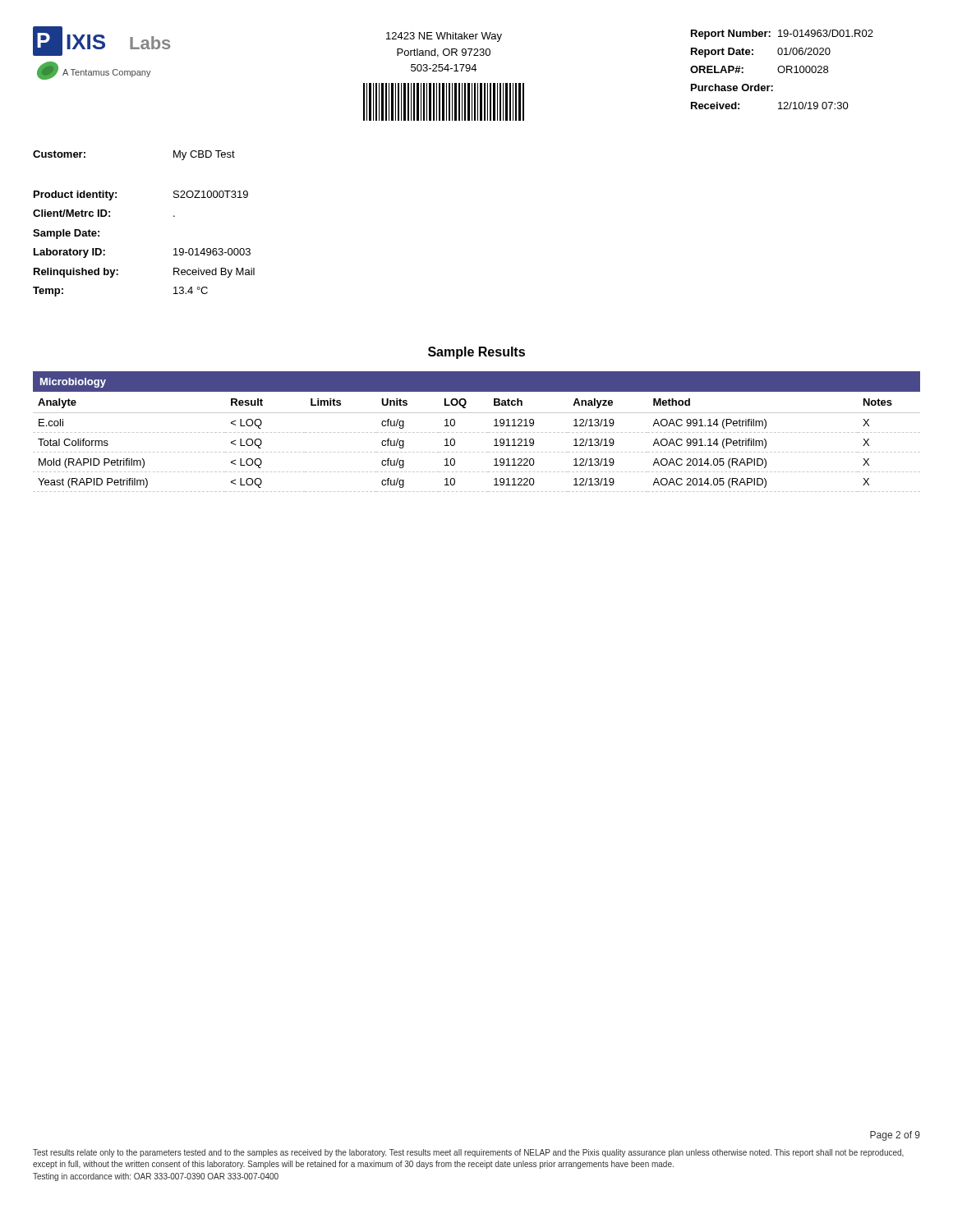Image resolution: width=953 pixels, height=1232 pixels.
Task: Click on the text with the text "Customer: My CBD Test"
Action: tap(59, 155)
